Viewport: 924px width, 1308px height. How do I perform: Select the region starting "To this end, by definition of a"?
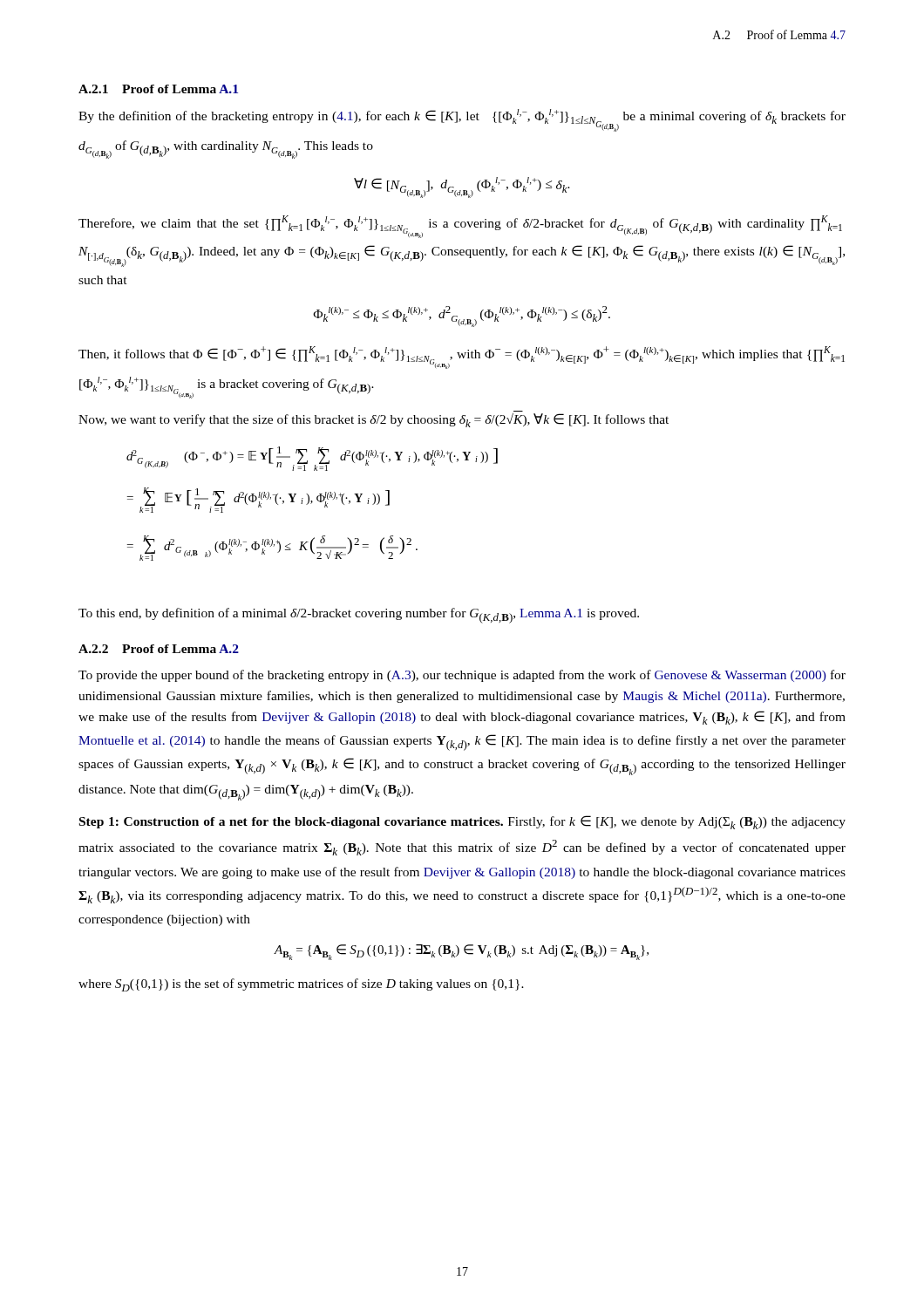359,614
